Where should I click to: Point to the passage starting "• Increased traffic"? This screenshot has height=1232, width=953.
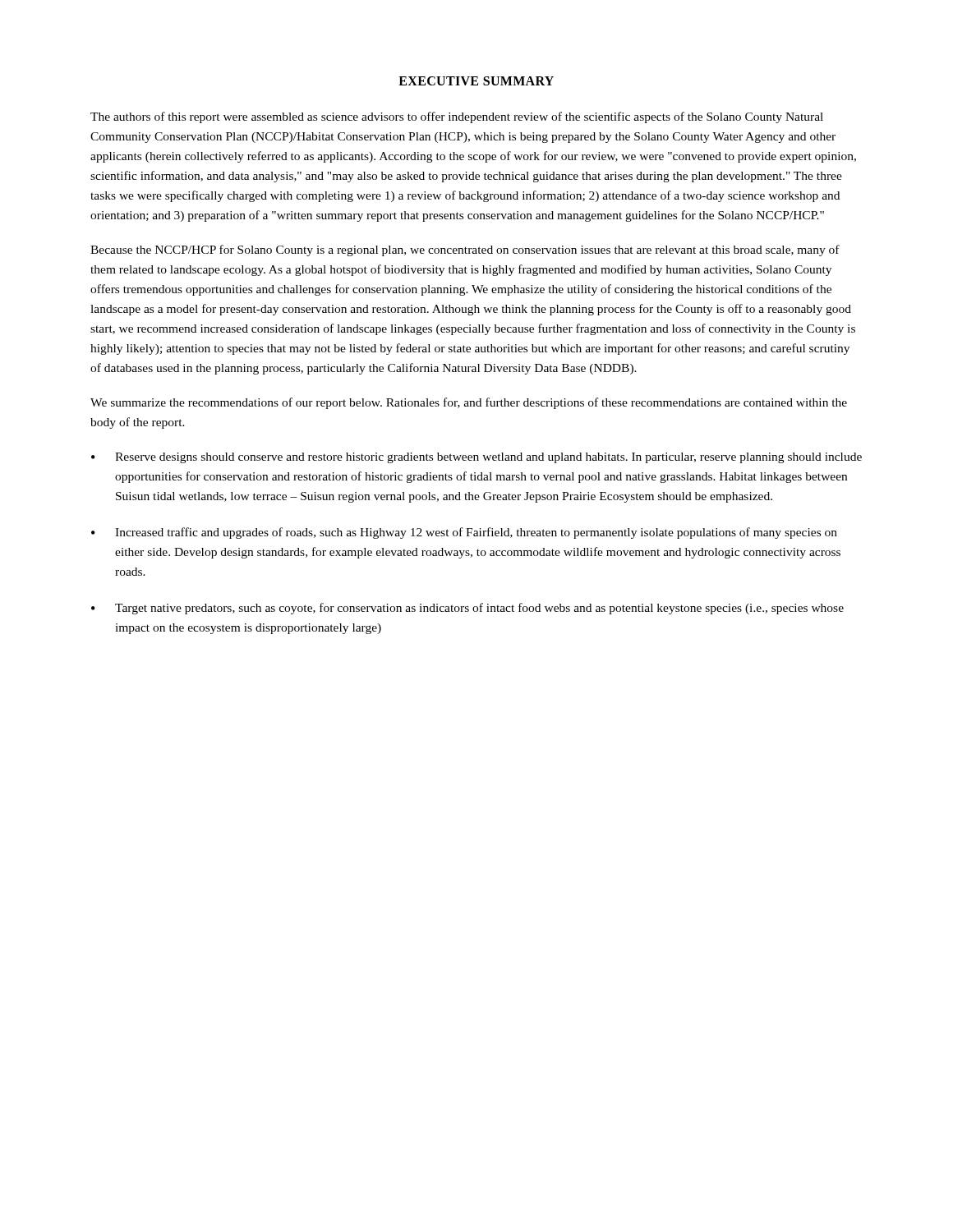(476, 552)
